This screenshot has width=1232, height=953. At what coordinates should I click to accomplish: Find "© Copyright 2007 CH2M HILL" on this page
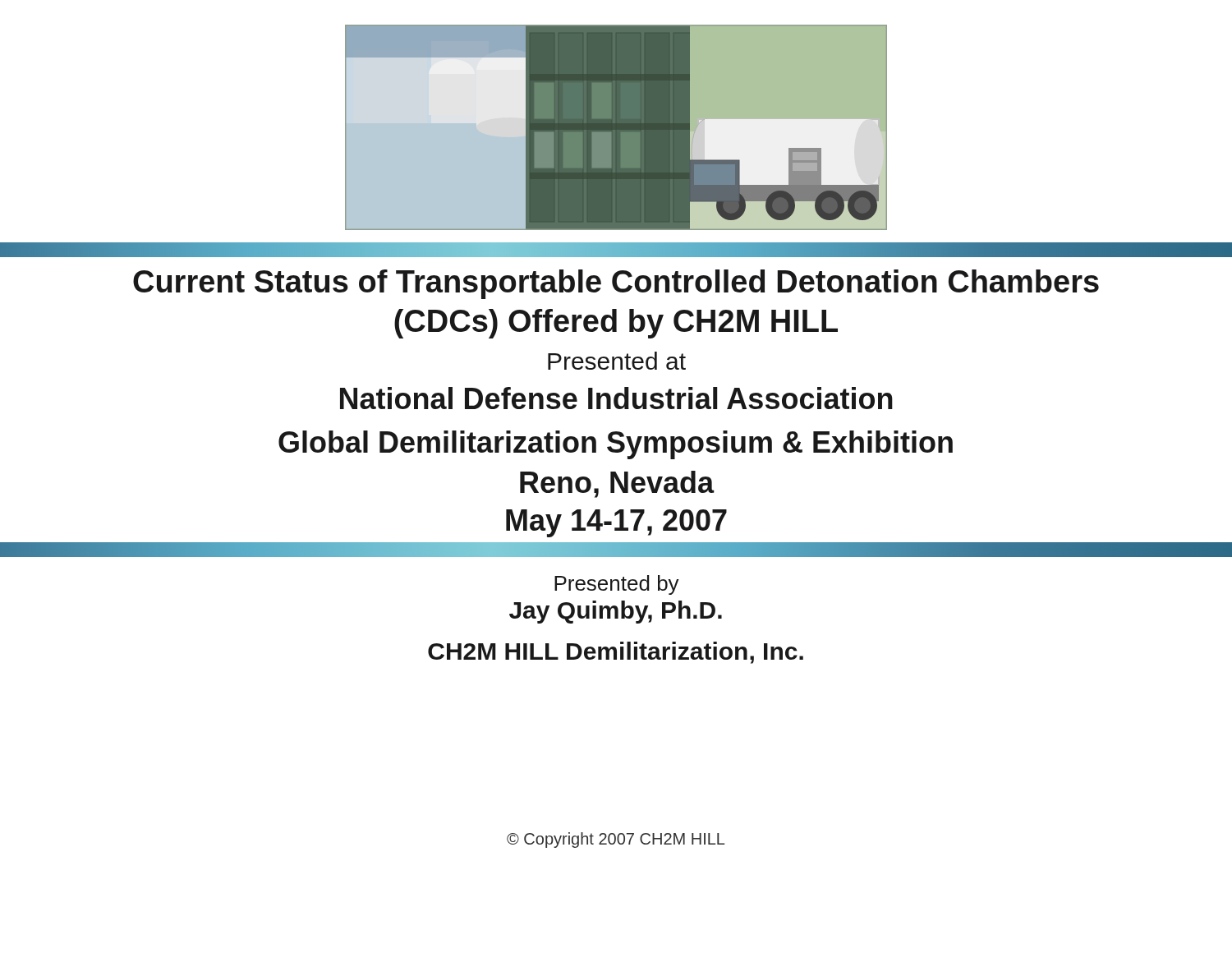(x=616, y=839)
